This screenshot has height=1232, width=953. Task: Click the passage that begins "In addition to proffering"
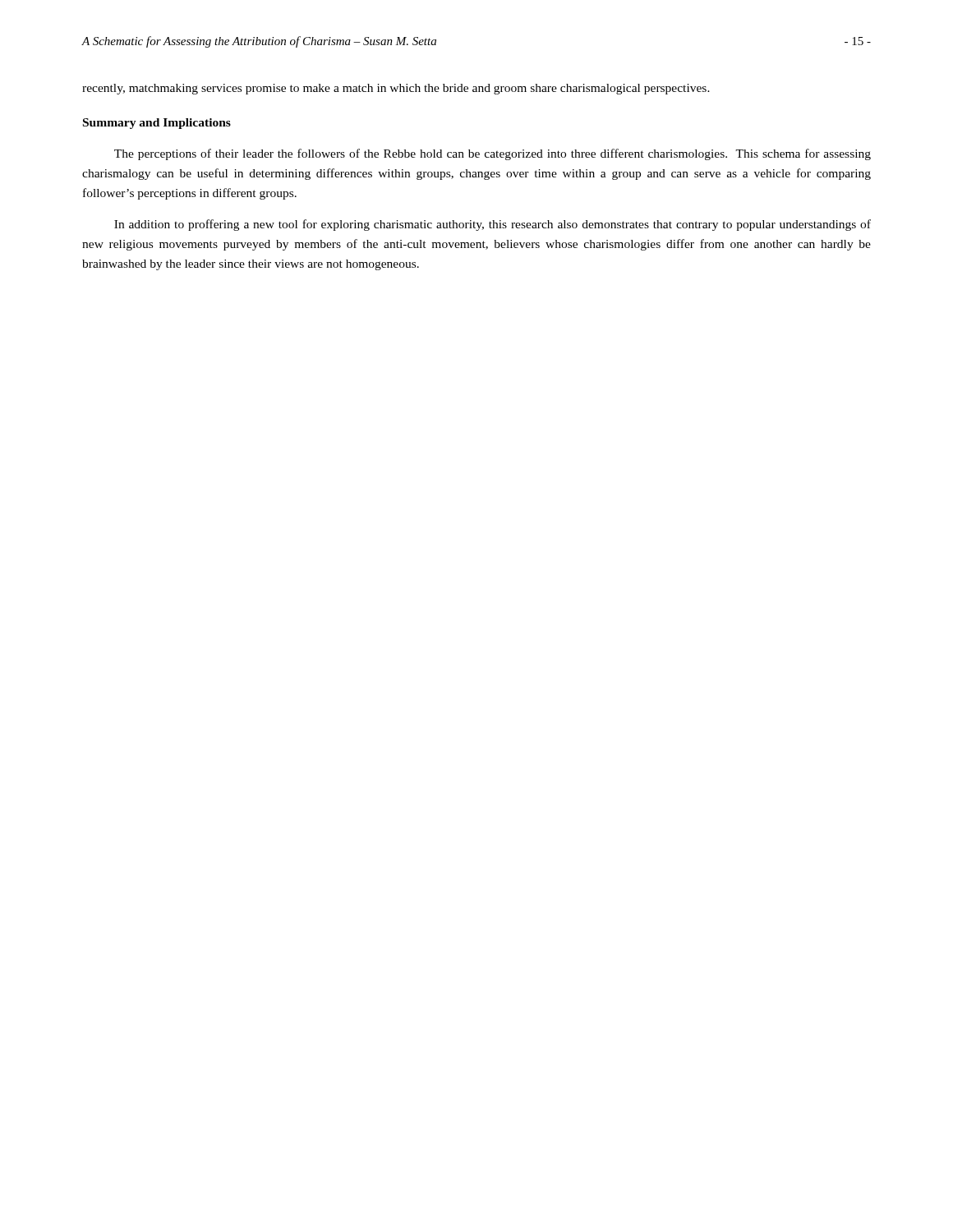coord(476,244)
